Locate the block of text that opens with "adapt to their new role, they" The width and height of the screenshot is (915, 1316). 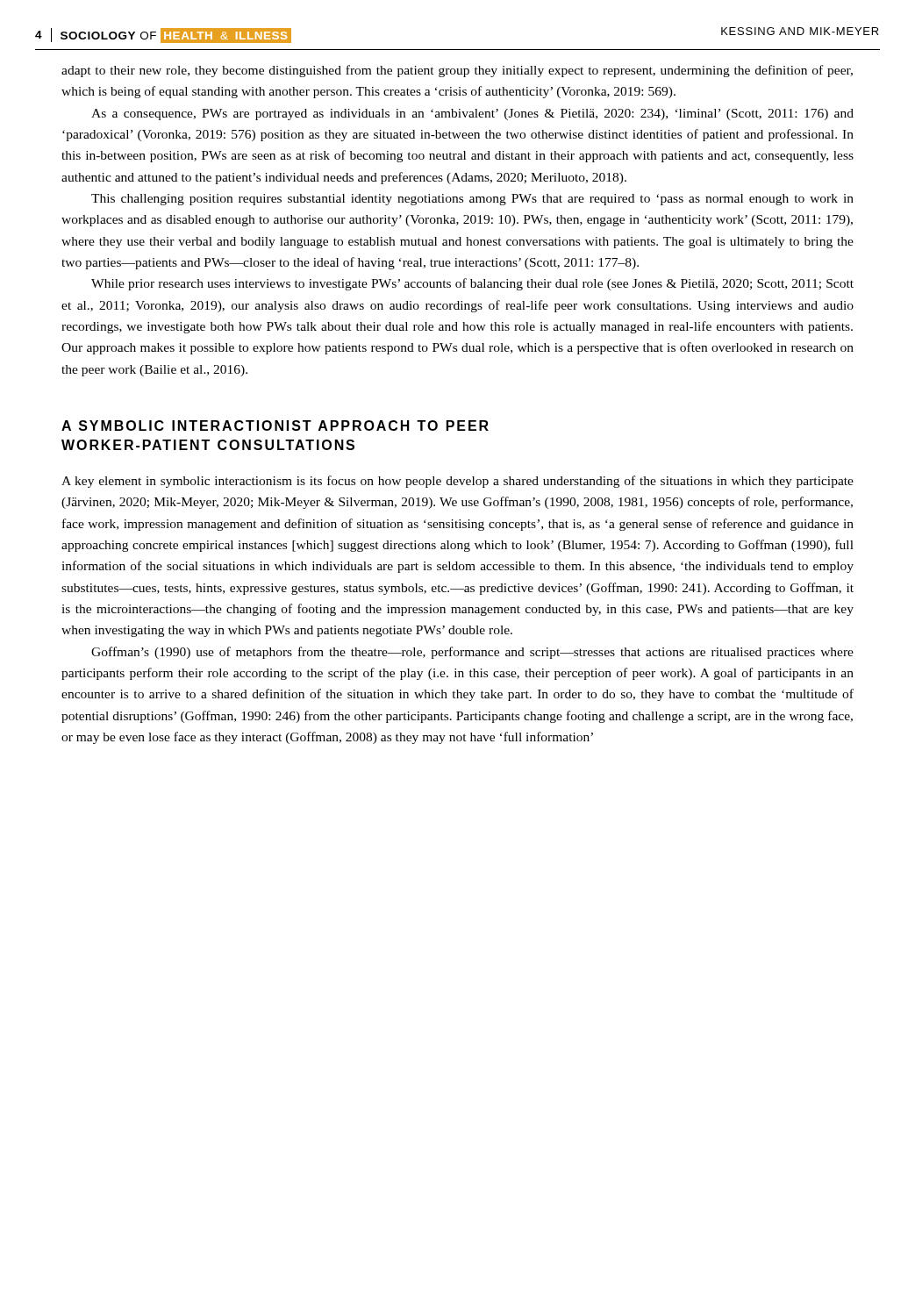pyautogui.click(x=458, y=220)
